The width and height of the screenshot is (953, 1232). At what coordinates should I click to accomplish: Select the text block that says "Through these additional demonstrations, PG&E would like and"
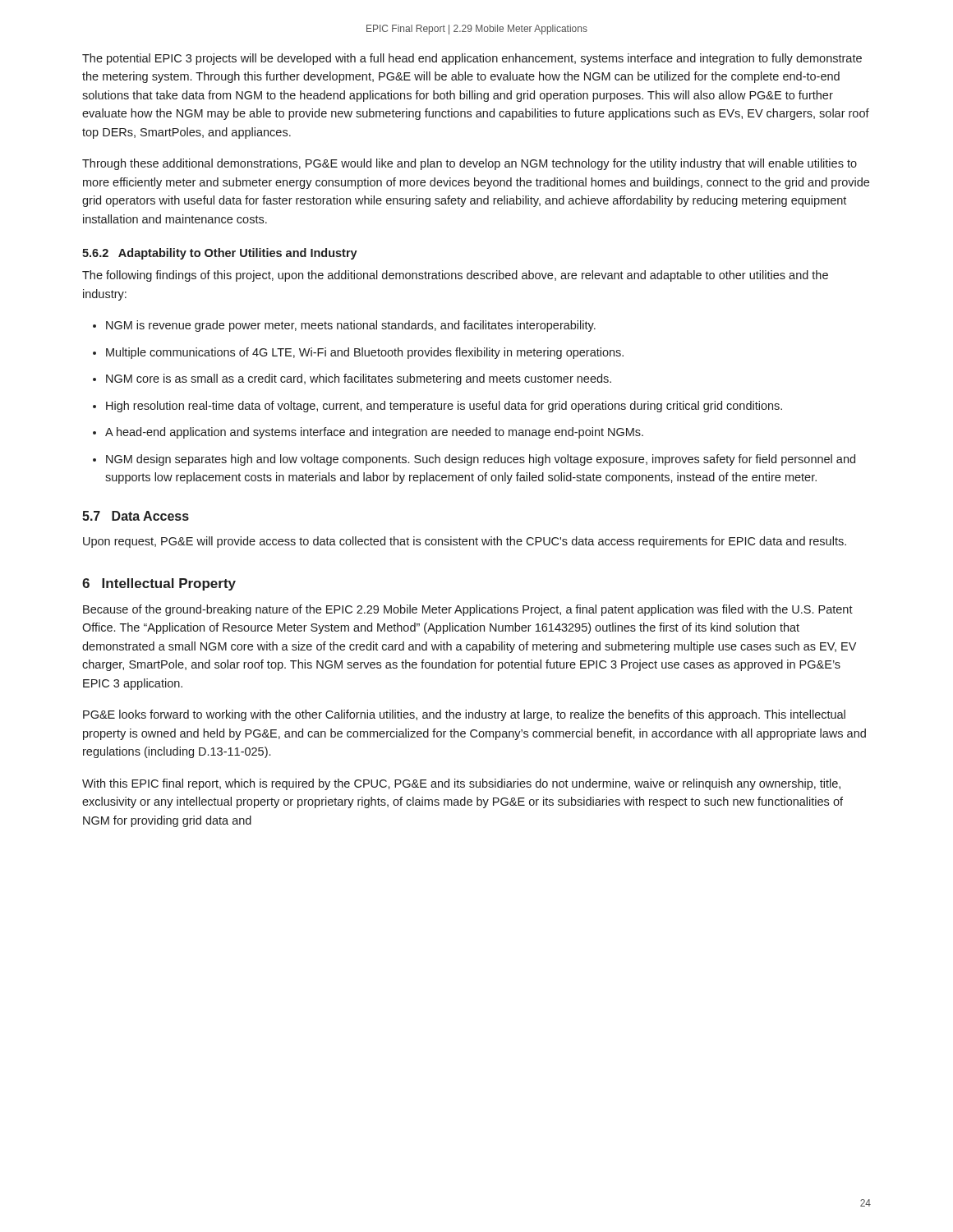click(476, 191)
